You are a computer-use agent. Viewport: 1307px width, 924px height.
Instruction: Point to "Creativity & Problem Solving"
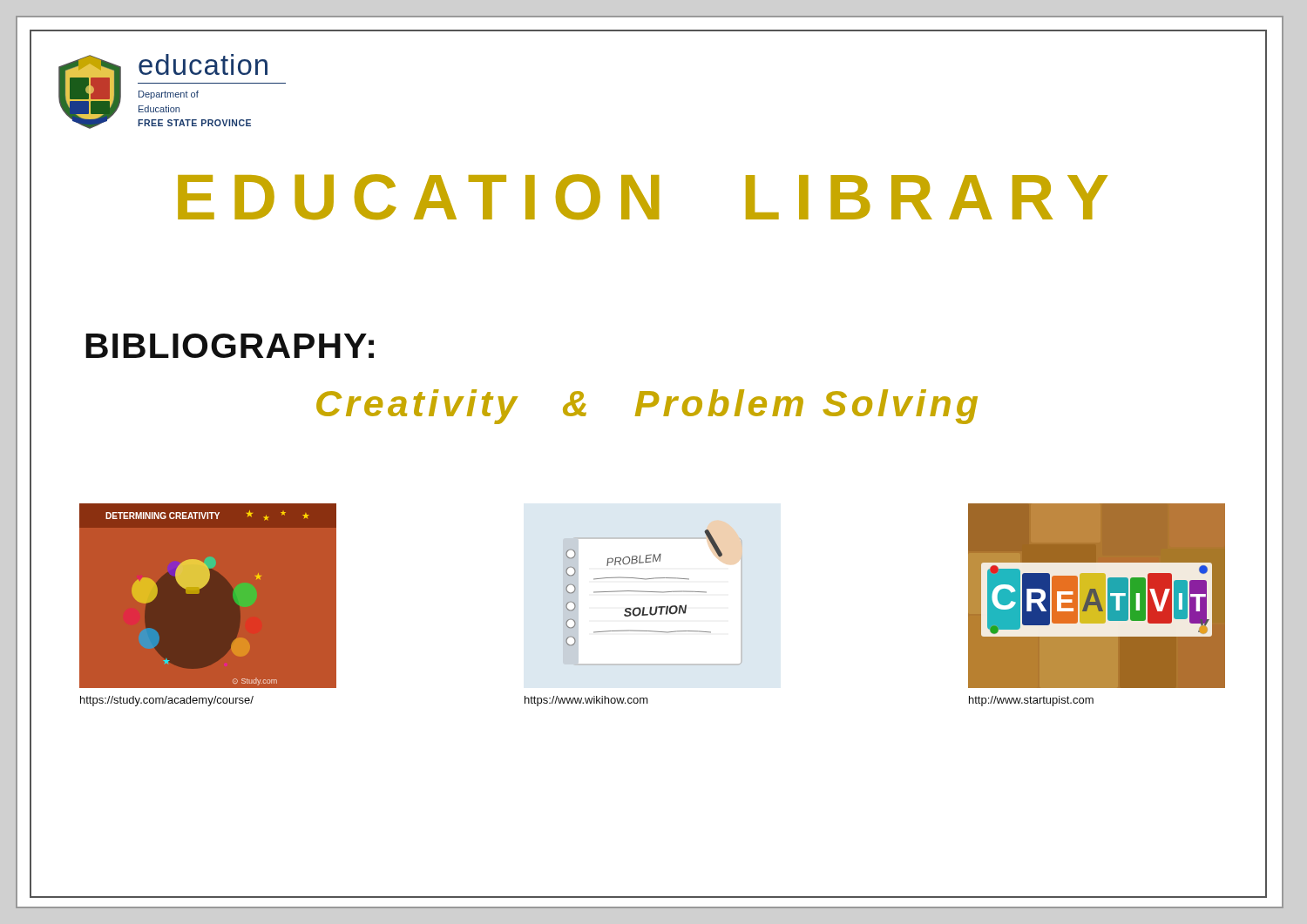pos(648,403)
